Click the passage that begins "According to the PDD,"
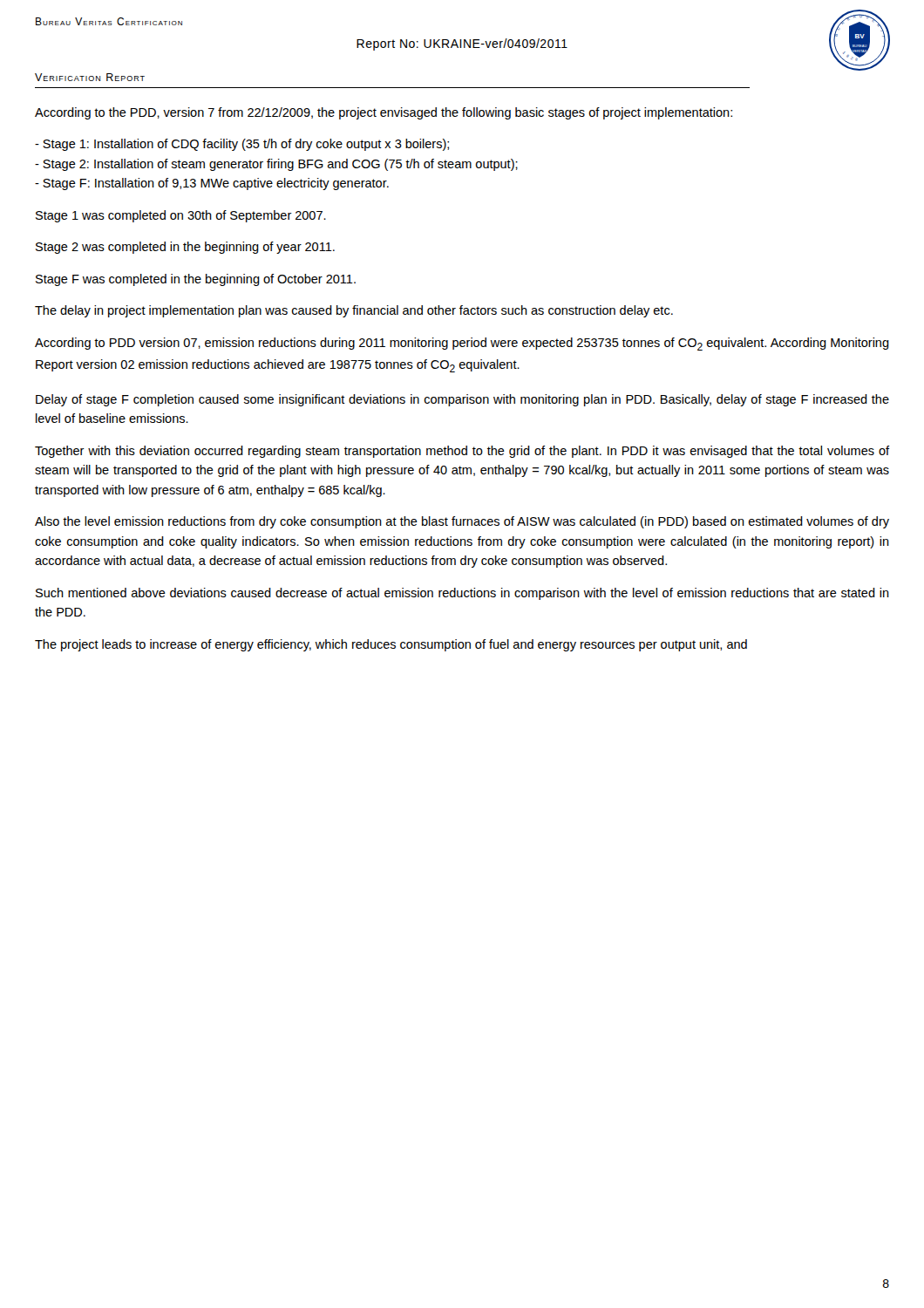 pyautogui.click(x=384, y=112)
